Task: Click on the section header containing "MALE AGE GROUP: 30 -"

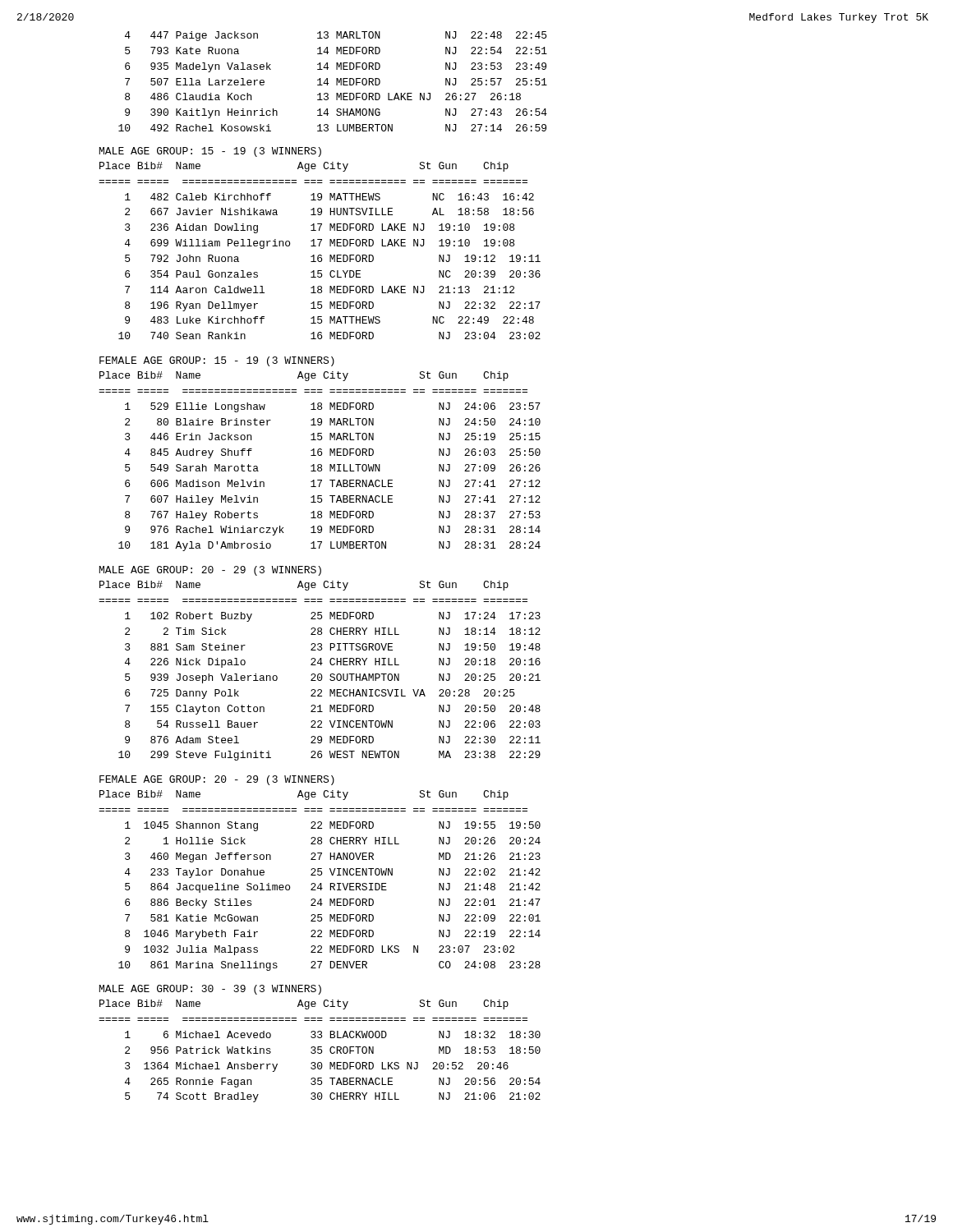Action: pyautogui.click(x=211, y=990)
